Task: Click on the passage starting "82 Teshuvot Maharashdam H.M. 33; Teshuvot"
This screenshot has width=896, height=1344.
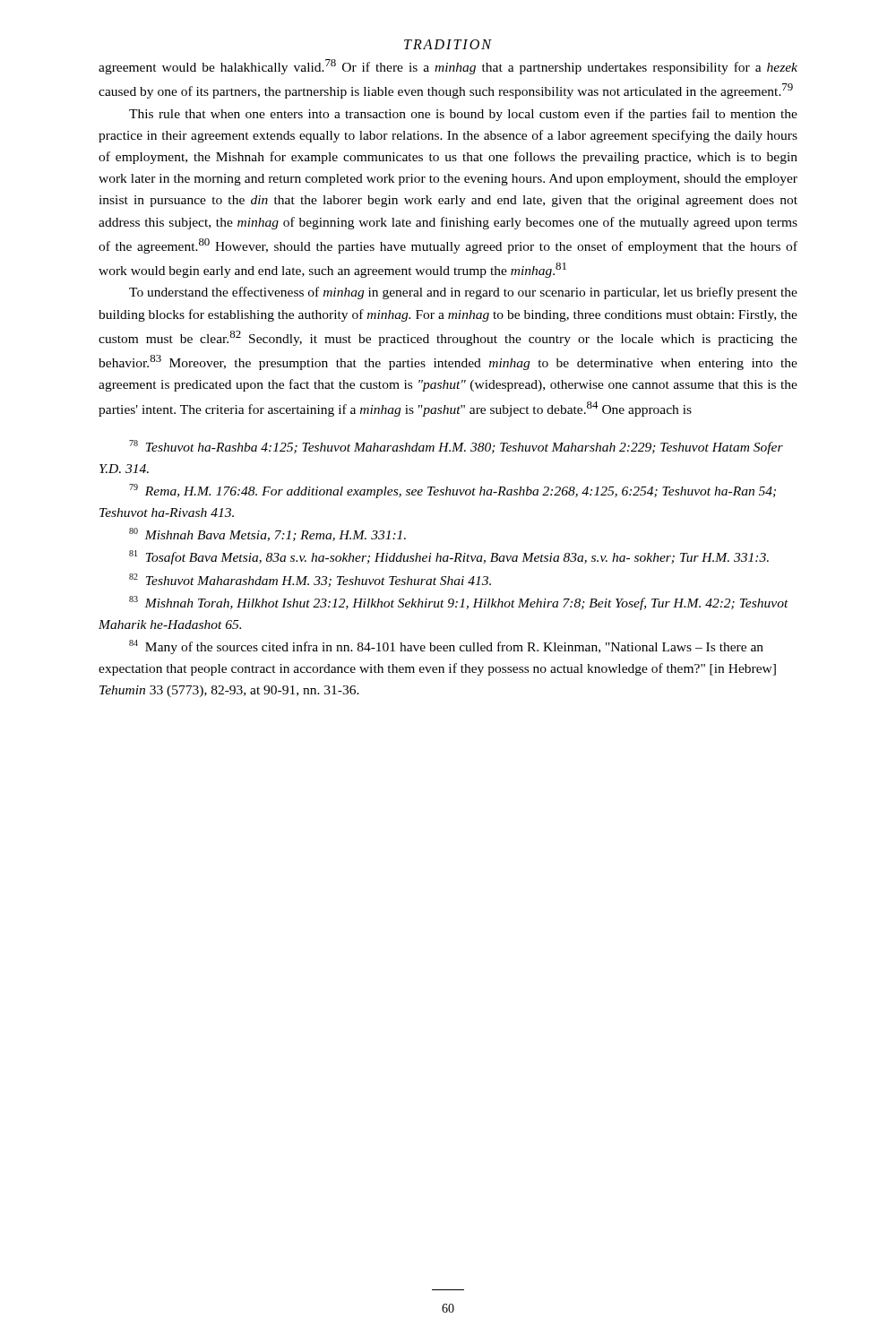Action: click(311, 579)
